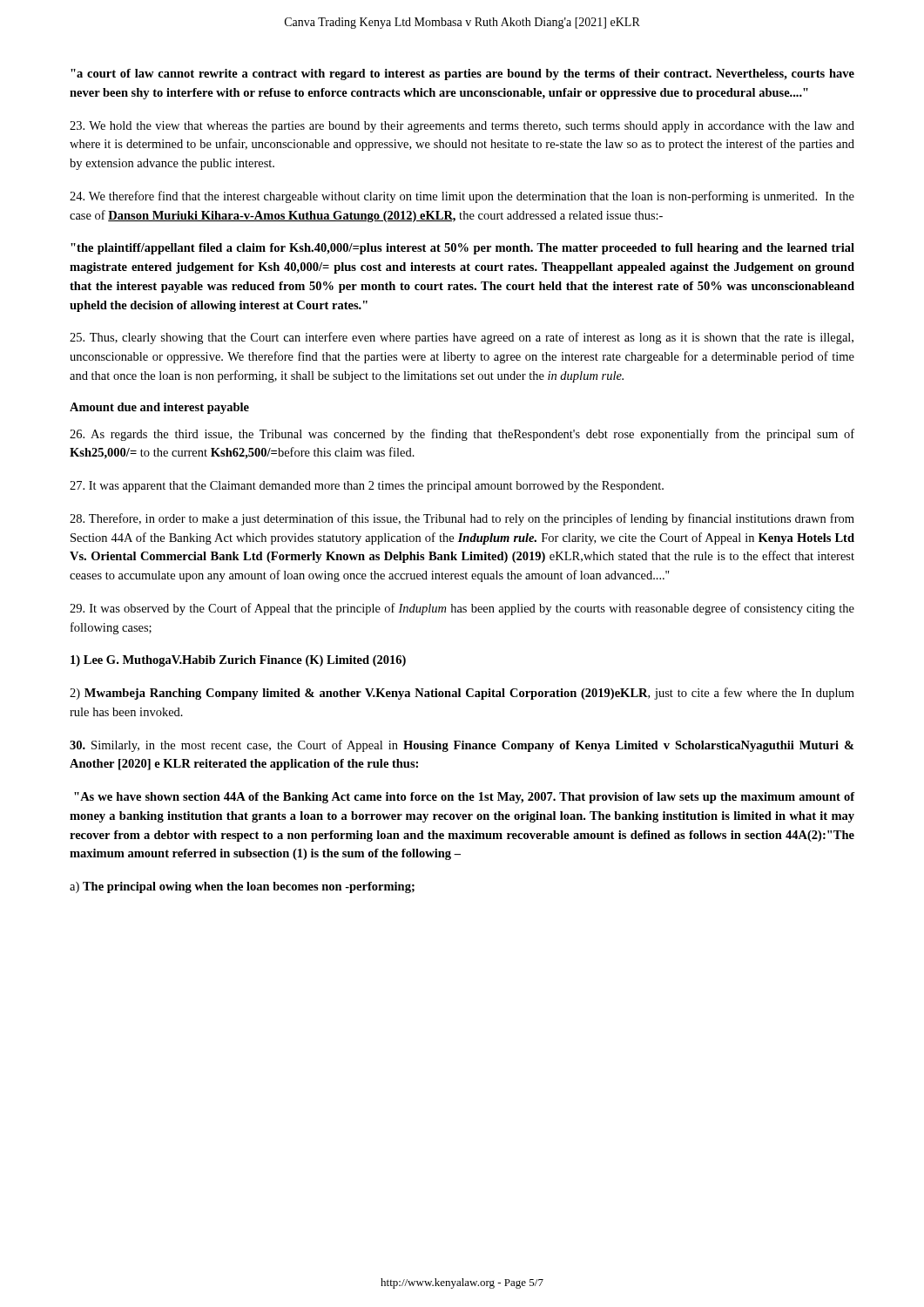Point to the region starting ""a court of law"
The image size is (924, 1307).
(462, 83)
